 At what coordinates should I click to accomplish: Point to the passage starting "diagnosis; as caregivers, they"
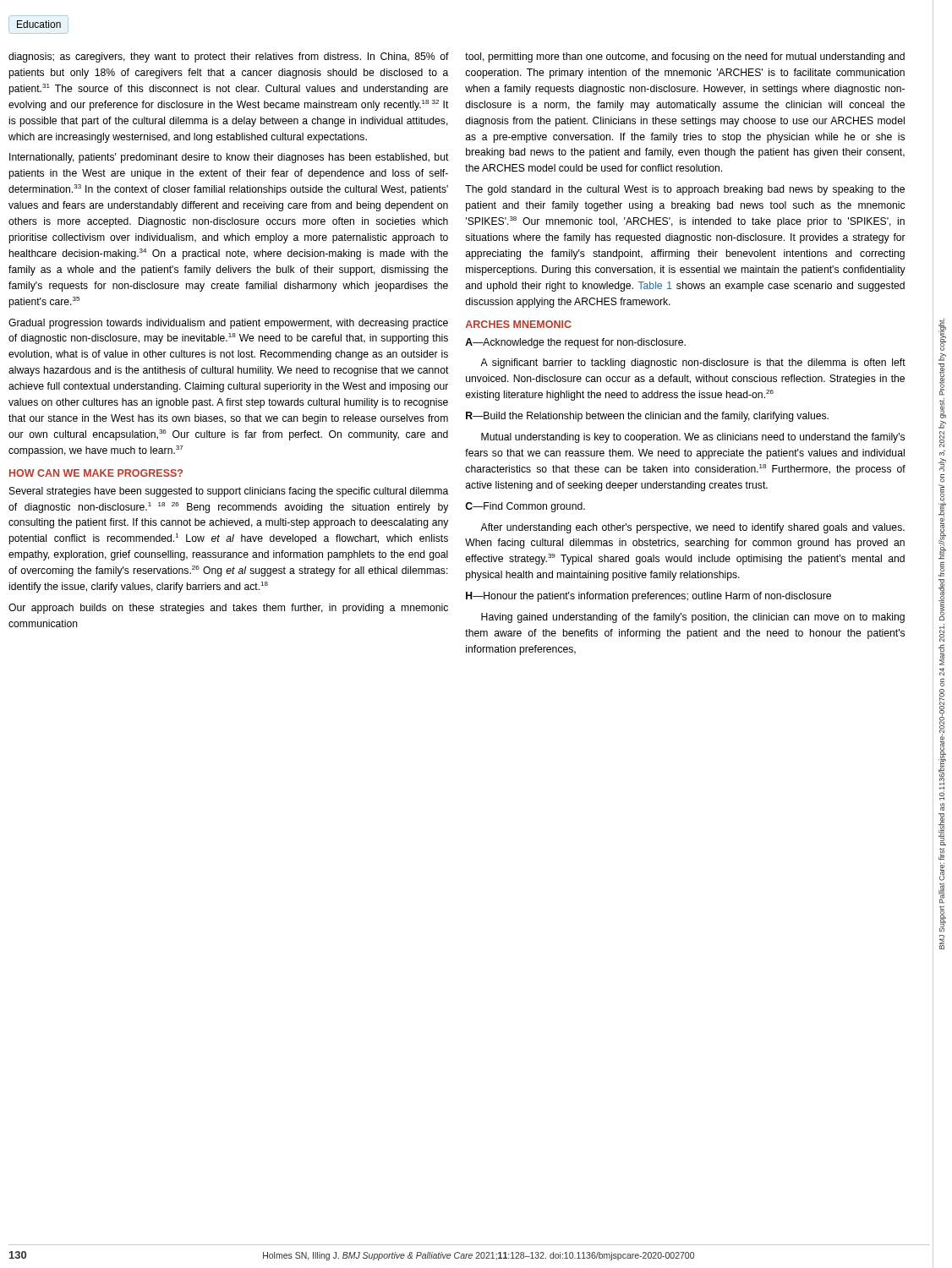point(228,97)
